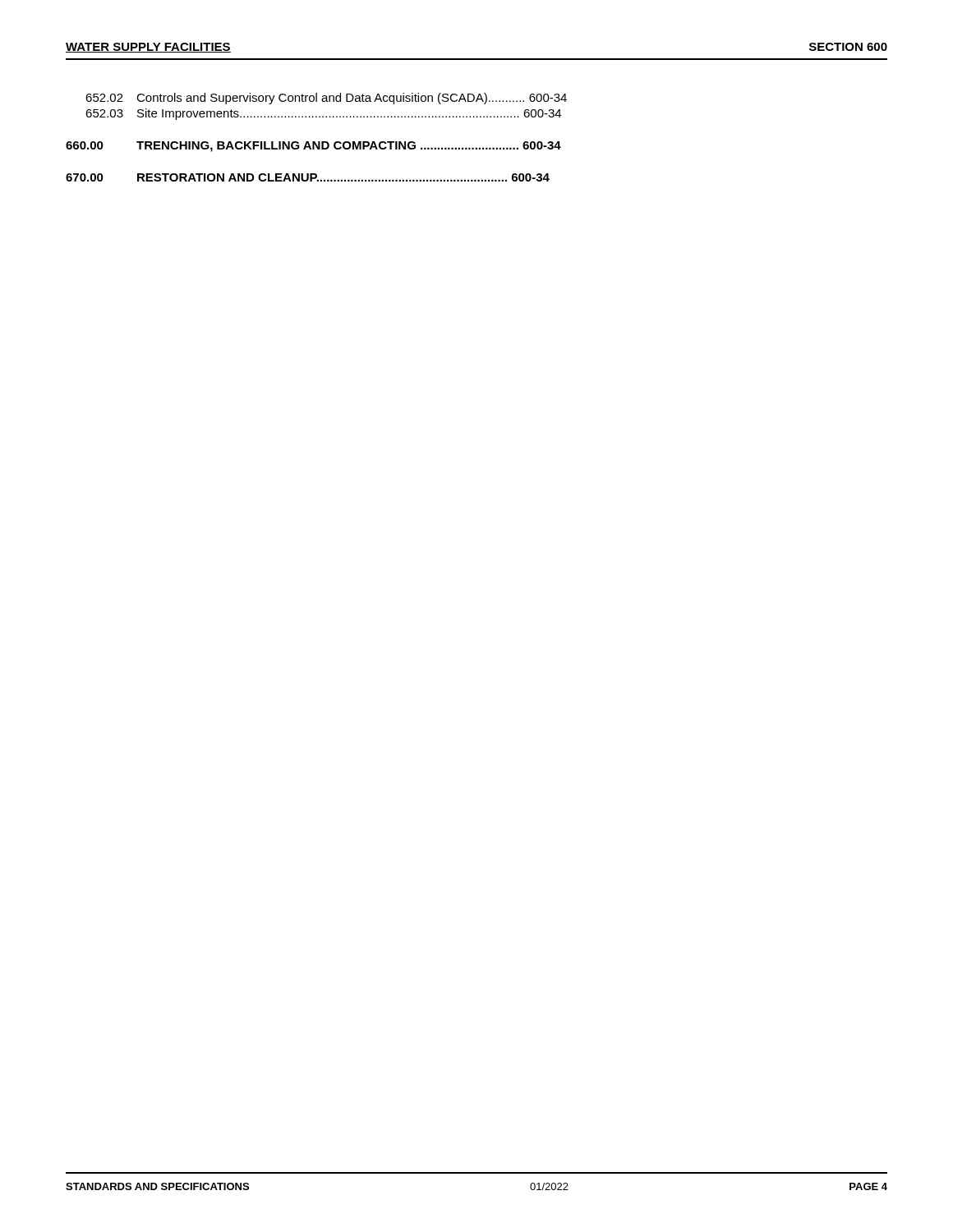Navigate to the element starting "652.03 Site Improvements.................................................................................. 600-34"
This screenshot has width=953, height=1232.
tap(476, 113)
